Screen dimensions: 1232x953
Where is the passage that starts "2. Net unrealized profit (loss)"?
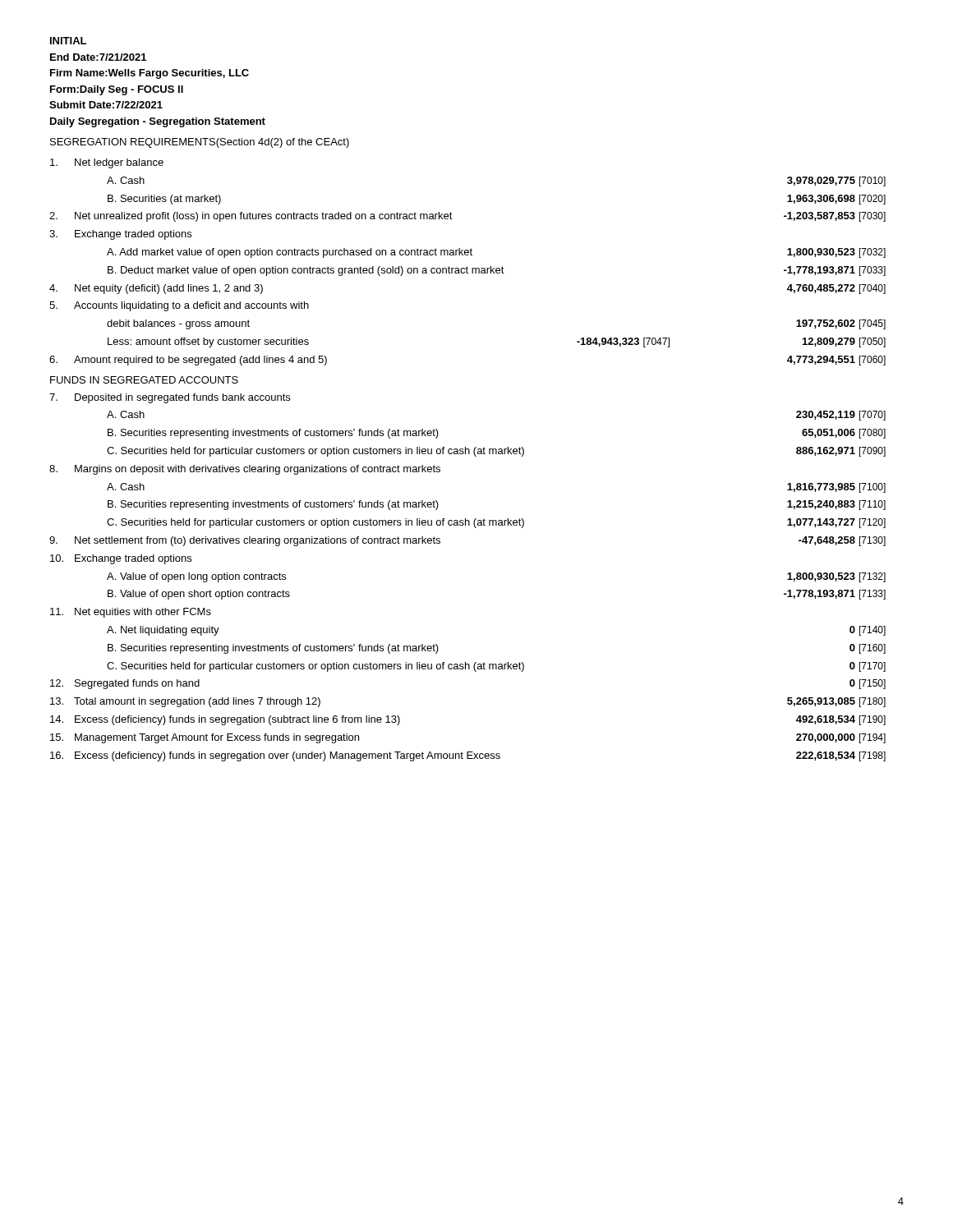262,216
